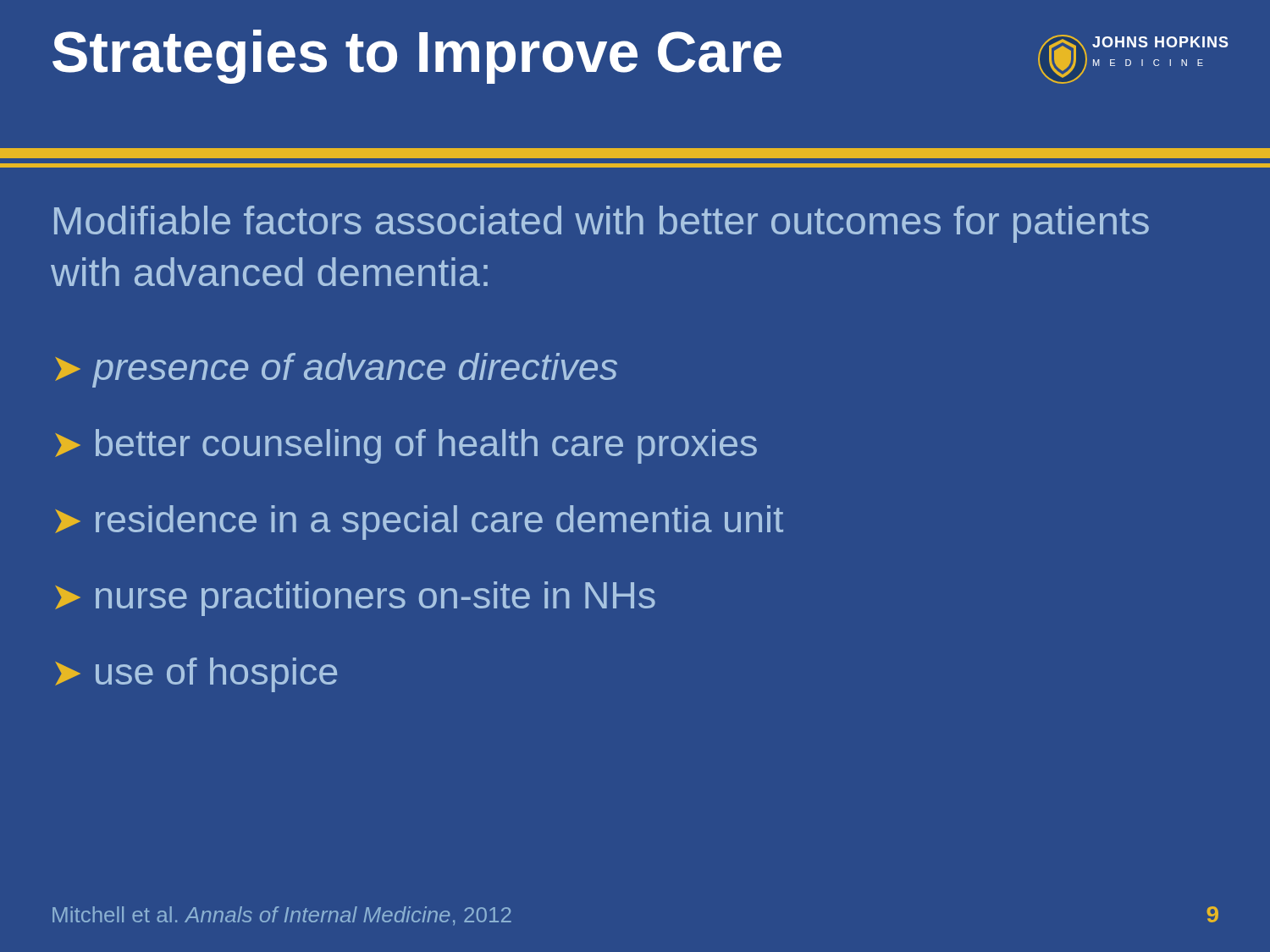
Task: Point to the block beginning "➤ residence in a special"
Action: [x=417, y=520]
